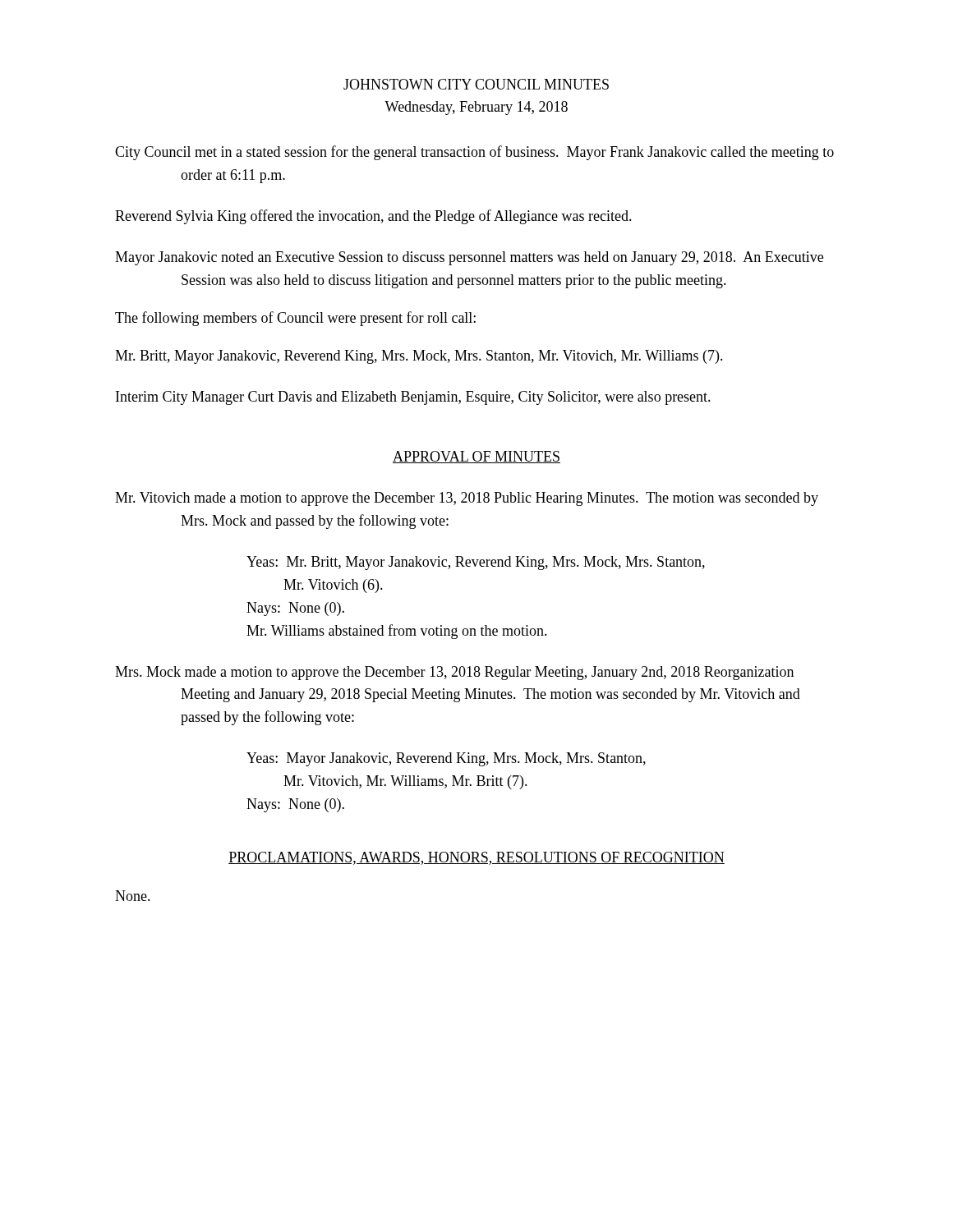Point to the passage starting "Yeas: Mr. Britt, Mayor Janakovic,"

coord(476,563)
